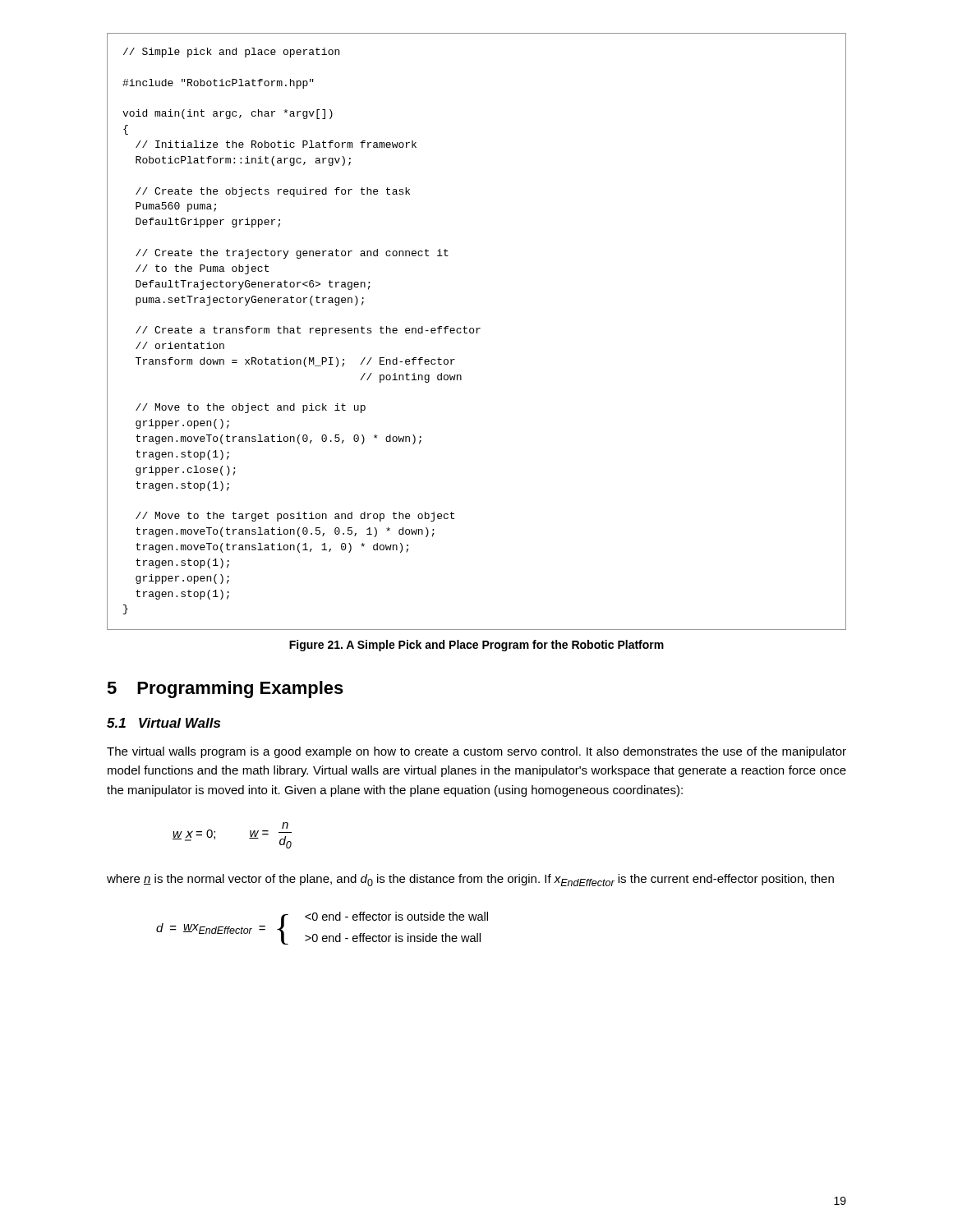Screen dimensions: 1232x953
Task: Find the screenshot
Action: [x=476, y=332]
